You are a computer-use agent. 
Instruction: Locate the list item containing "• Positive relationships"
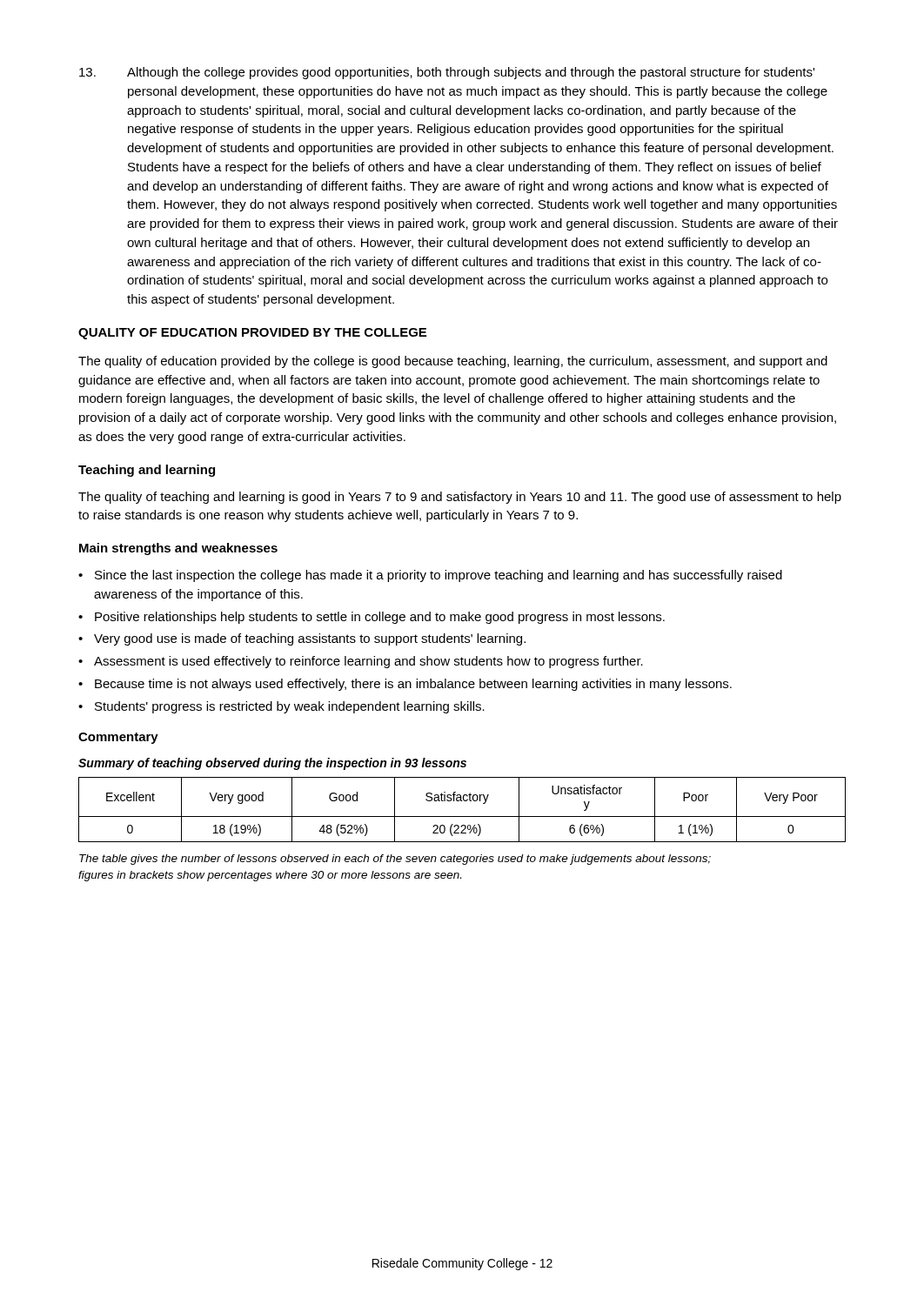coord(462,616)
